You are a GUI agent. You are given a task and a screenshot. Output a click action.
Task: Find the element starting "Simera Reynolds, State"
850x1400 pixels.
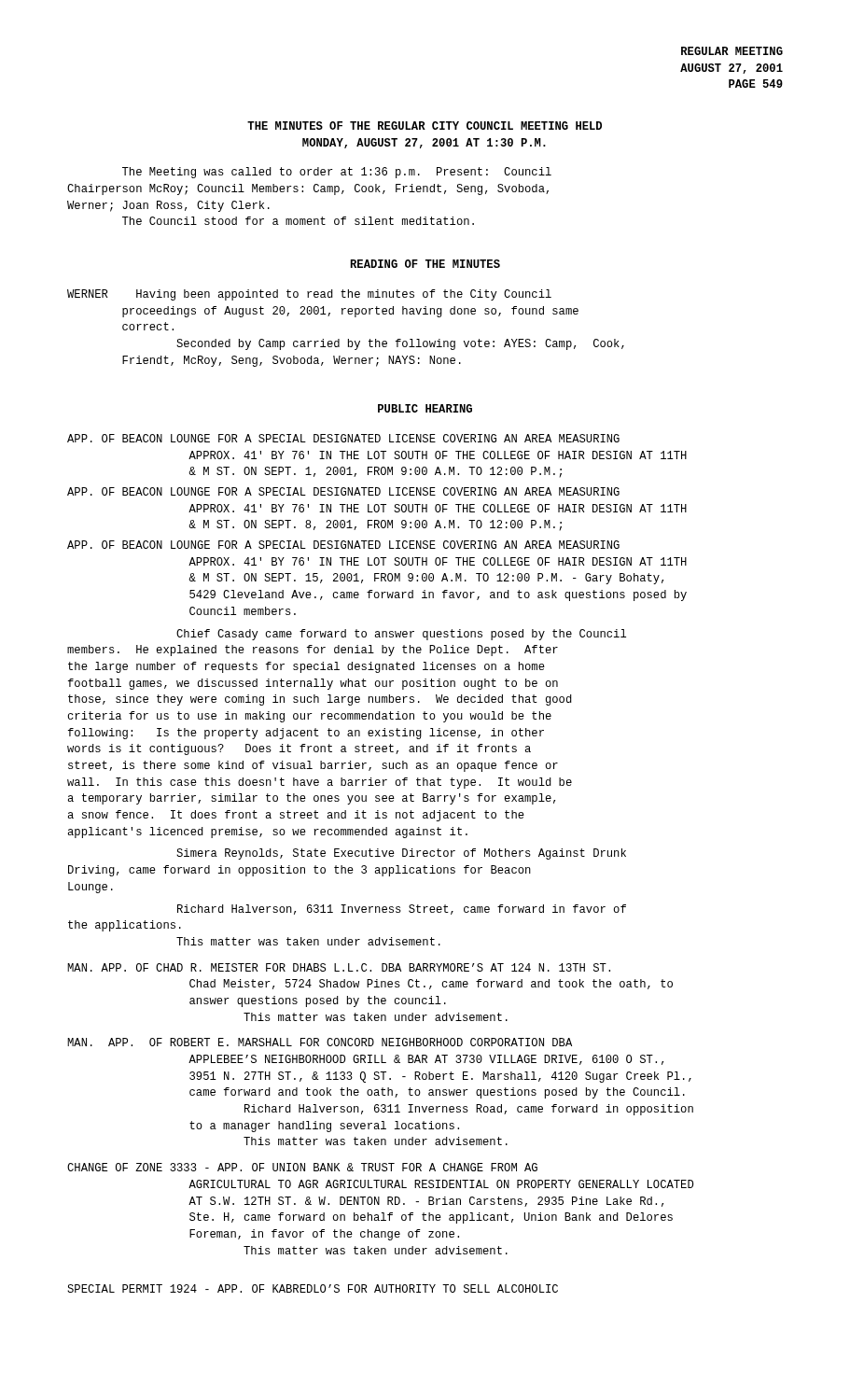[347, 871]
